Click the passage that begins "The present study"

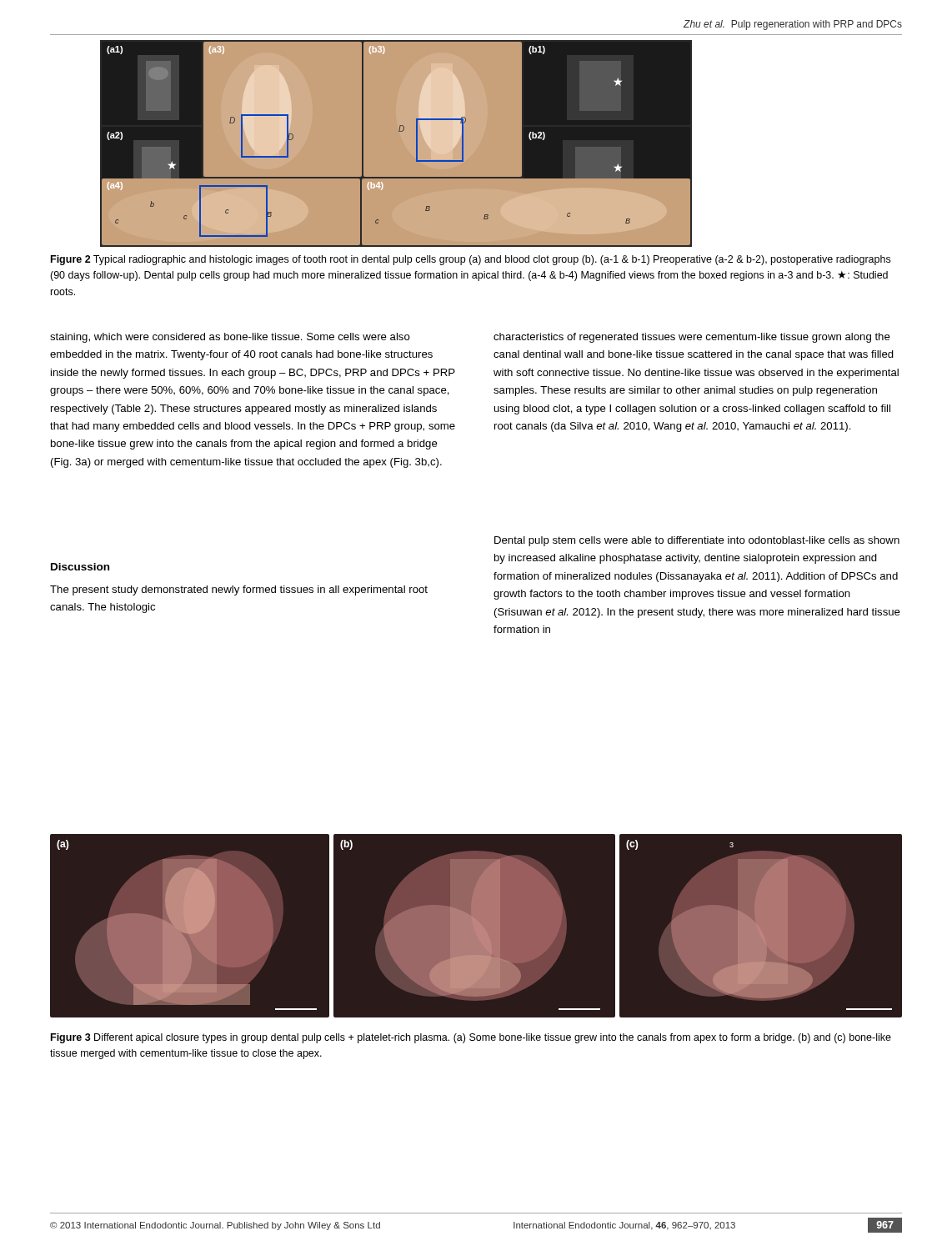click(239, 598)
